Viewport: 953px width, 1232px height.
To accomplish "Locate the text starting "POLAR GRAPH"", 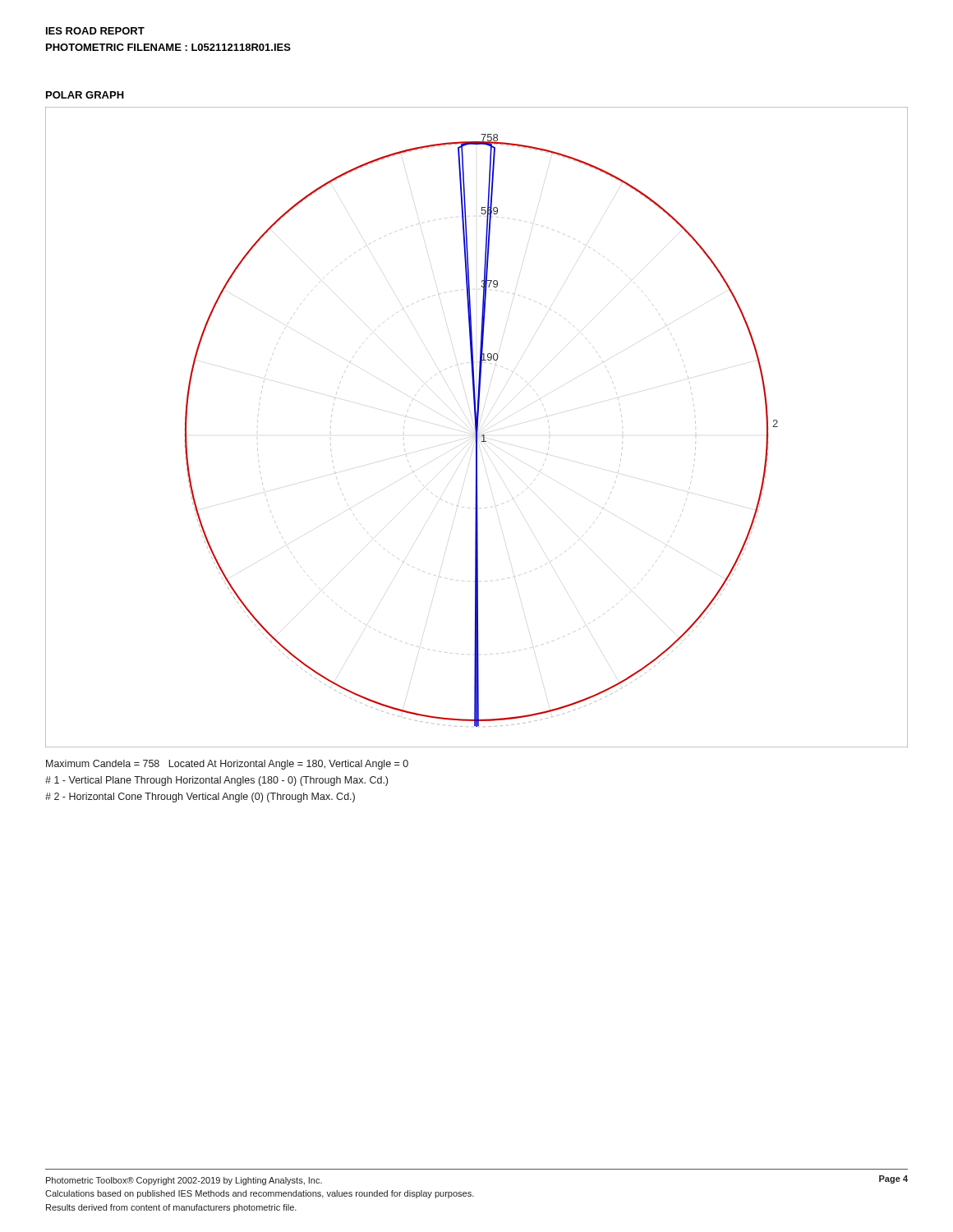I will pos(85,95).
